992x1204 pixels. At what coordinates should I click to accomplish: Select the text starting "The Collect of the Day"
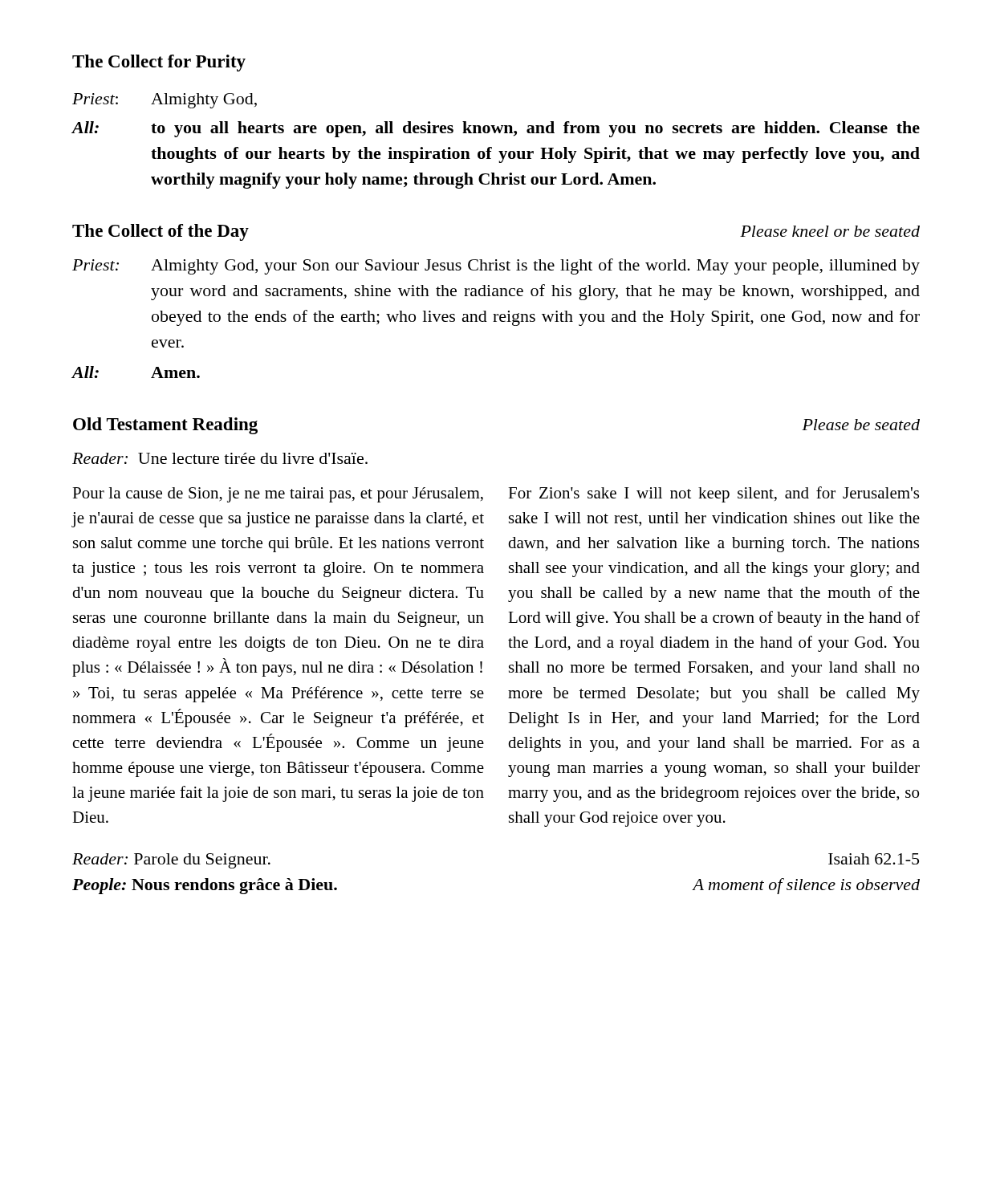click(x=160, y=231)
